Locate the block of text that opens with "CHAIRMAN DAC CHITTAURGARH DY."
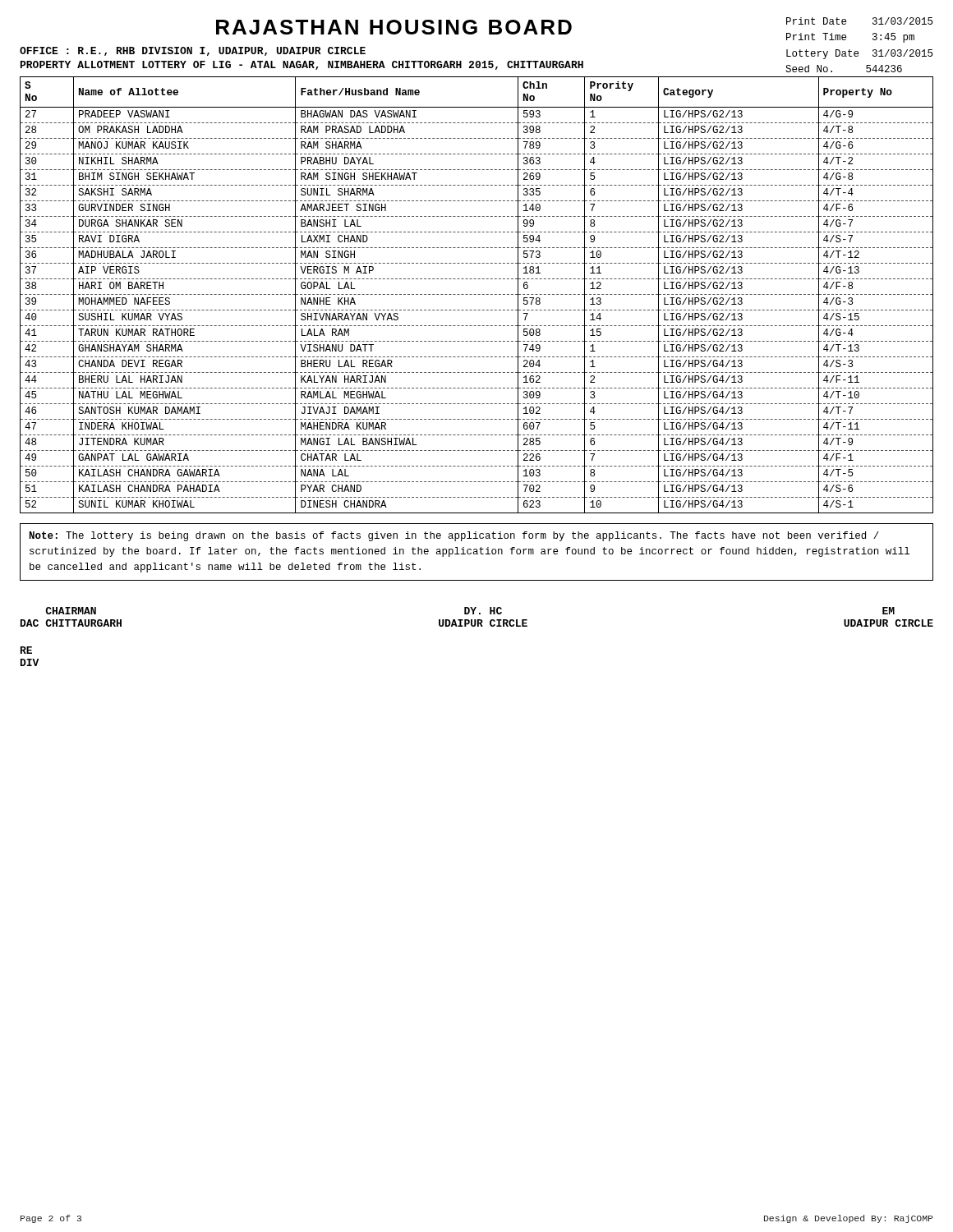 point(476,618)
